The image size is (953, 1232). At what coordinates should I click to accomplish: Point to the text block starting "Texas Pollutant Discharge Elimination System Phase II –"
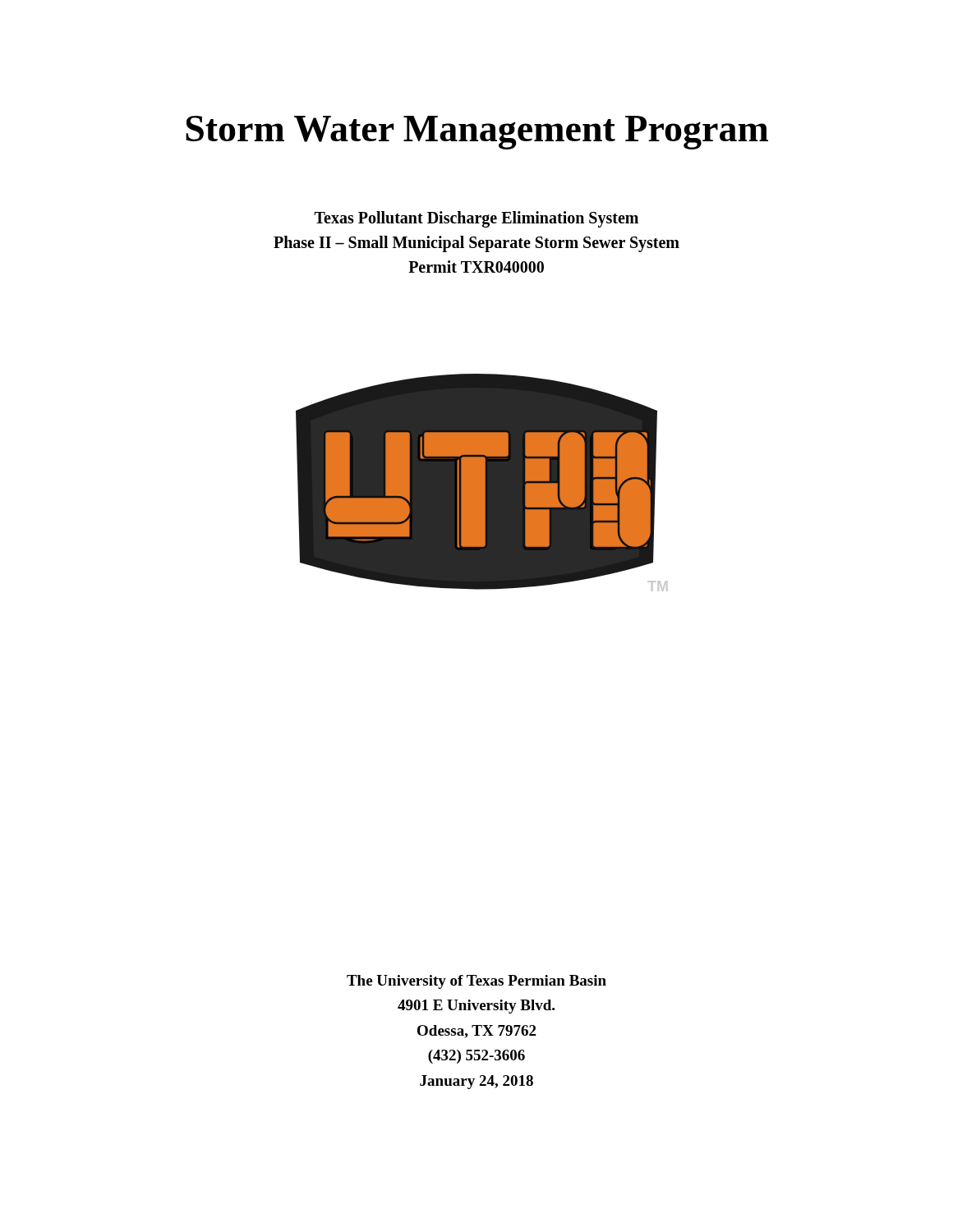(476, 242)
